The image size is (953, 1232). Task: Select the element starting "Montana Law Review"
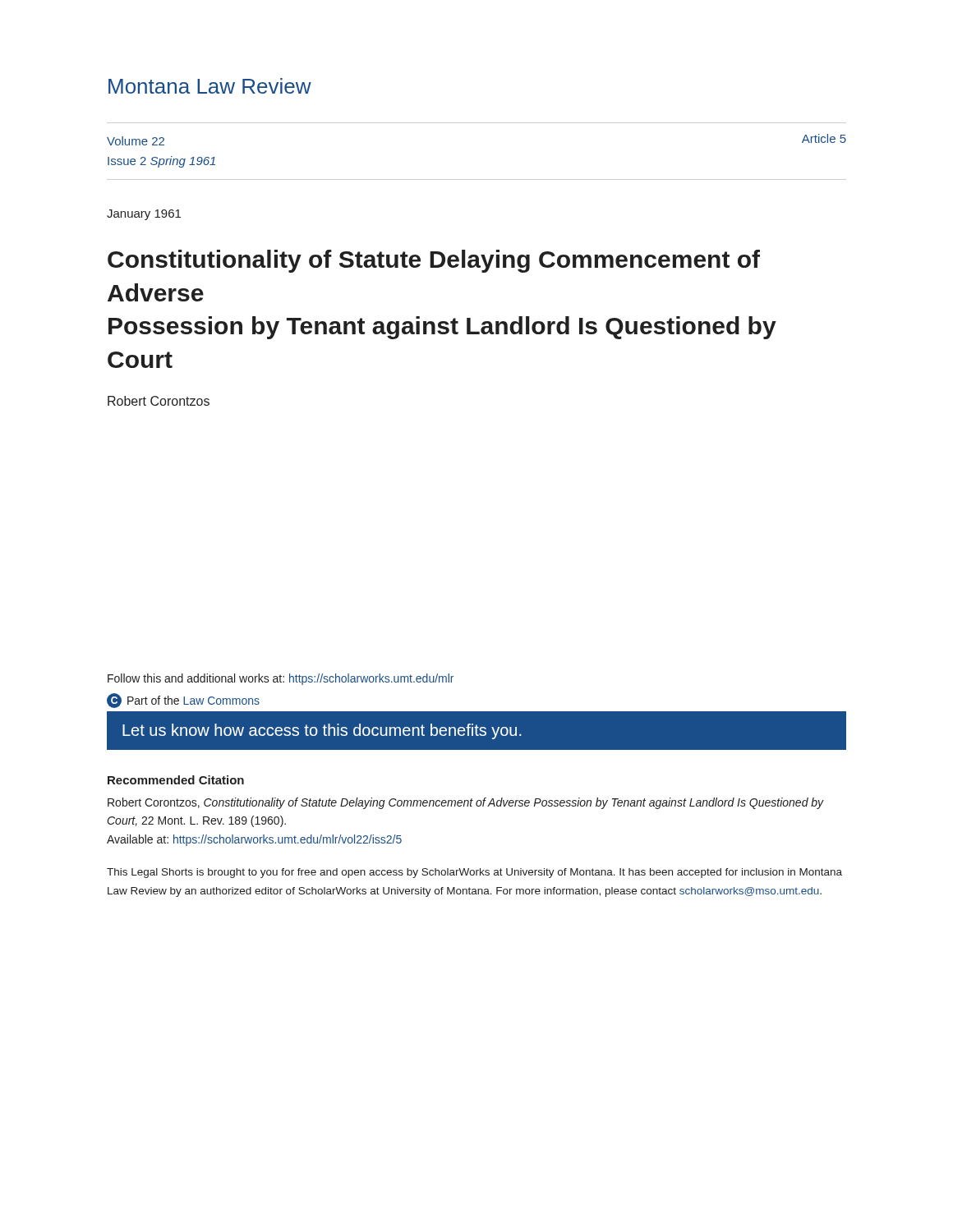pyautogui.click(x=209, y=86)
